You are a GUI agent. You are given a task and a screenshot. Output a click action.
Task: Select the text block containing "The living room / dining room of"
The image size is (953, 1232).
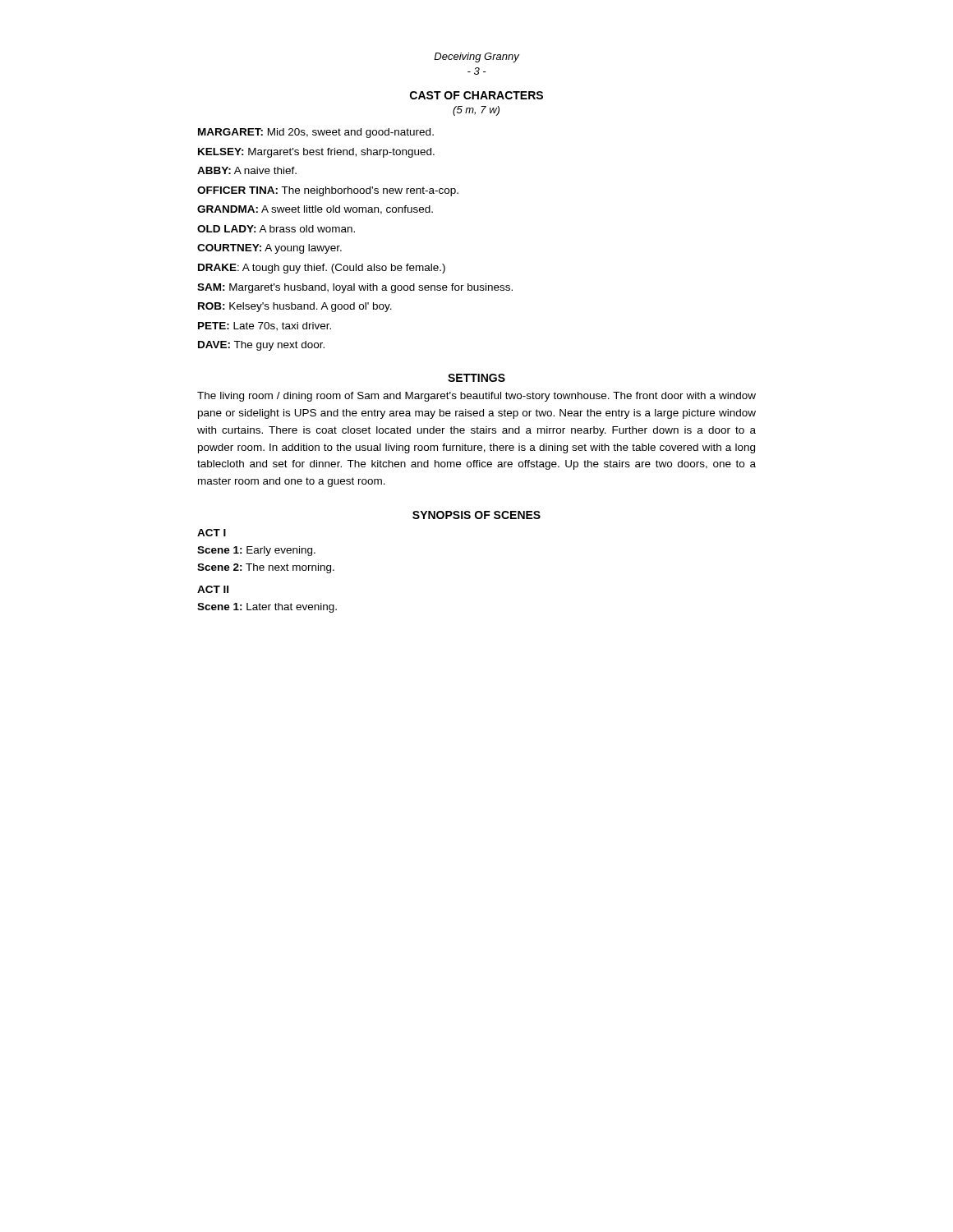(x=476, y=438)
